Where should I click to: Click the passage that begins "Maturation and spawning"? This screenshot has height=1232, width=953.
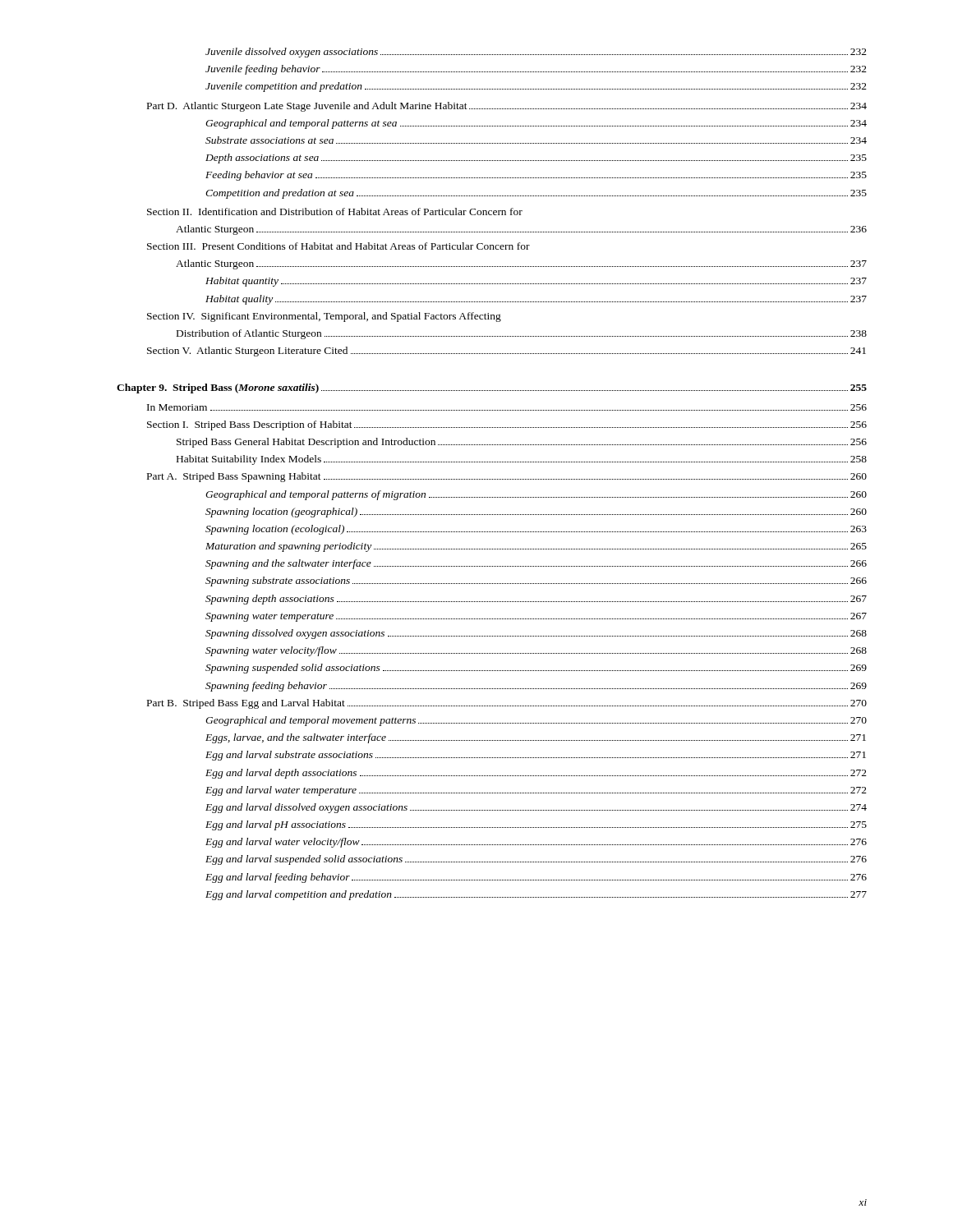536,546
